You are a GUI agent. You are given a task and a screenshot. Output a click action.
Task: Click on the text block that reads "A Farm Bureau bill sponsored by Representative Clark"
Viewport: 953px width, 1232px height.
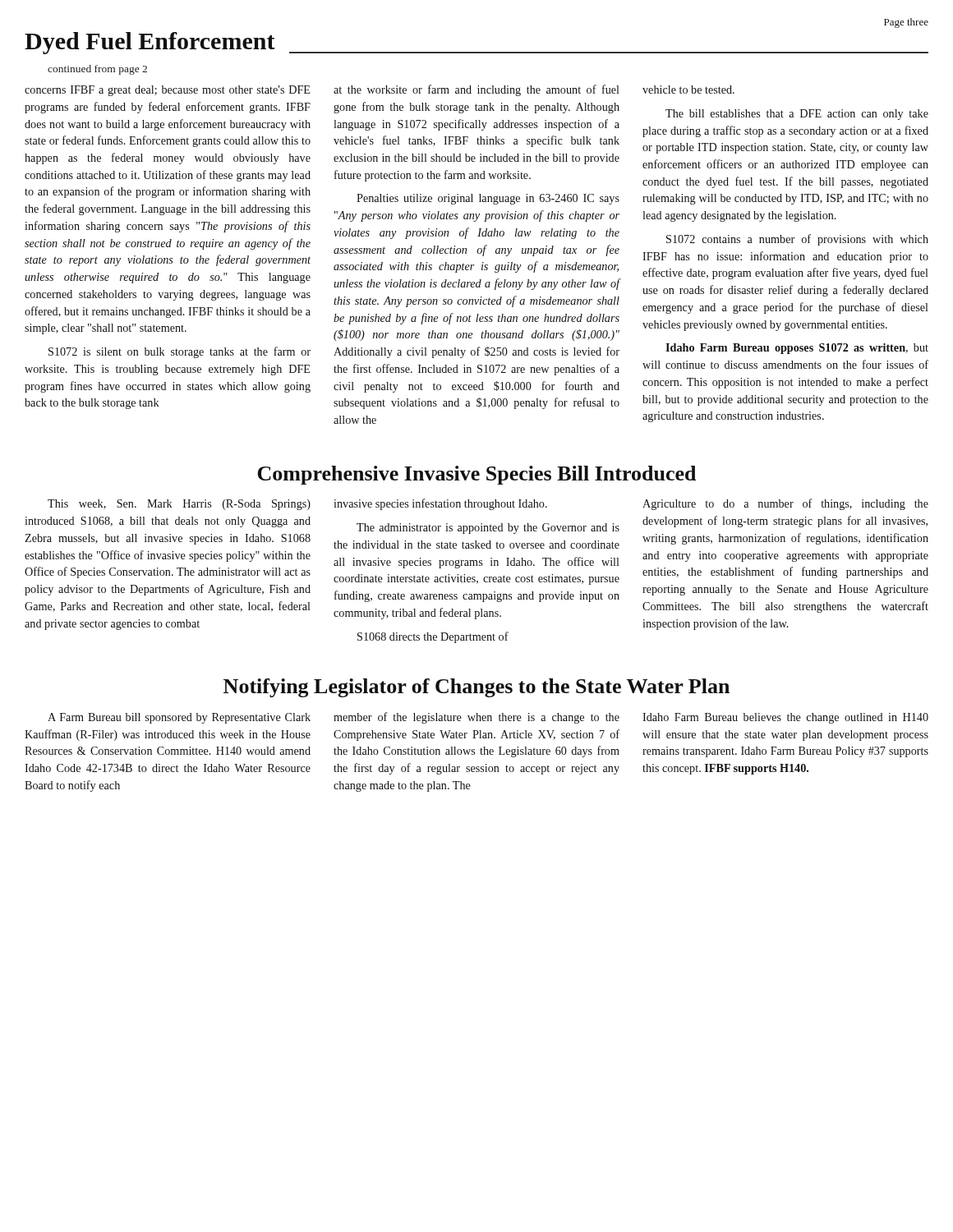click(x=168, y=751)
